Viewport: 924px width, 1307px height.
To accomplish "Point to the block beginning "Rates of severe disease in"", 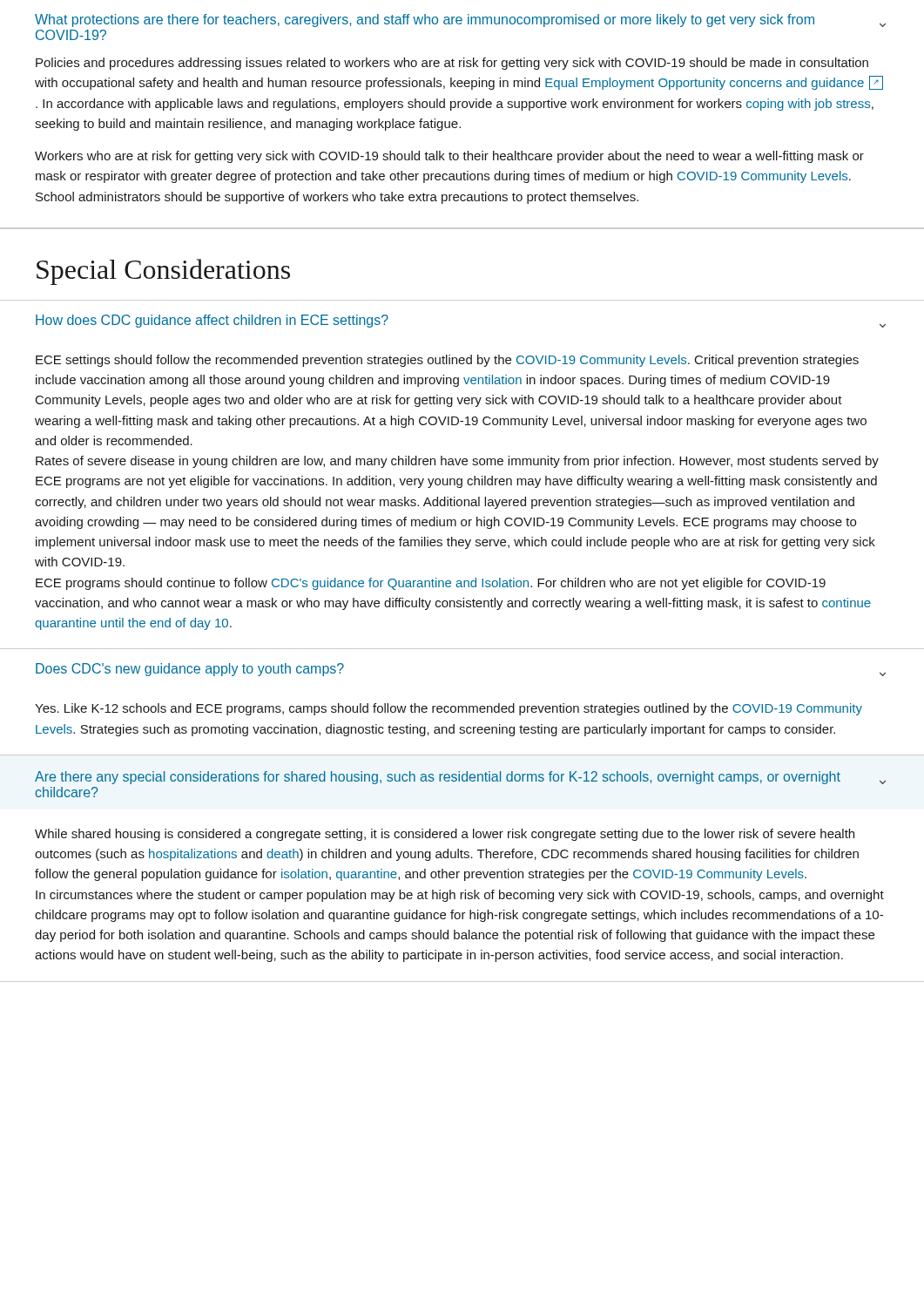I will (462, 511).
